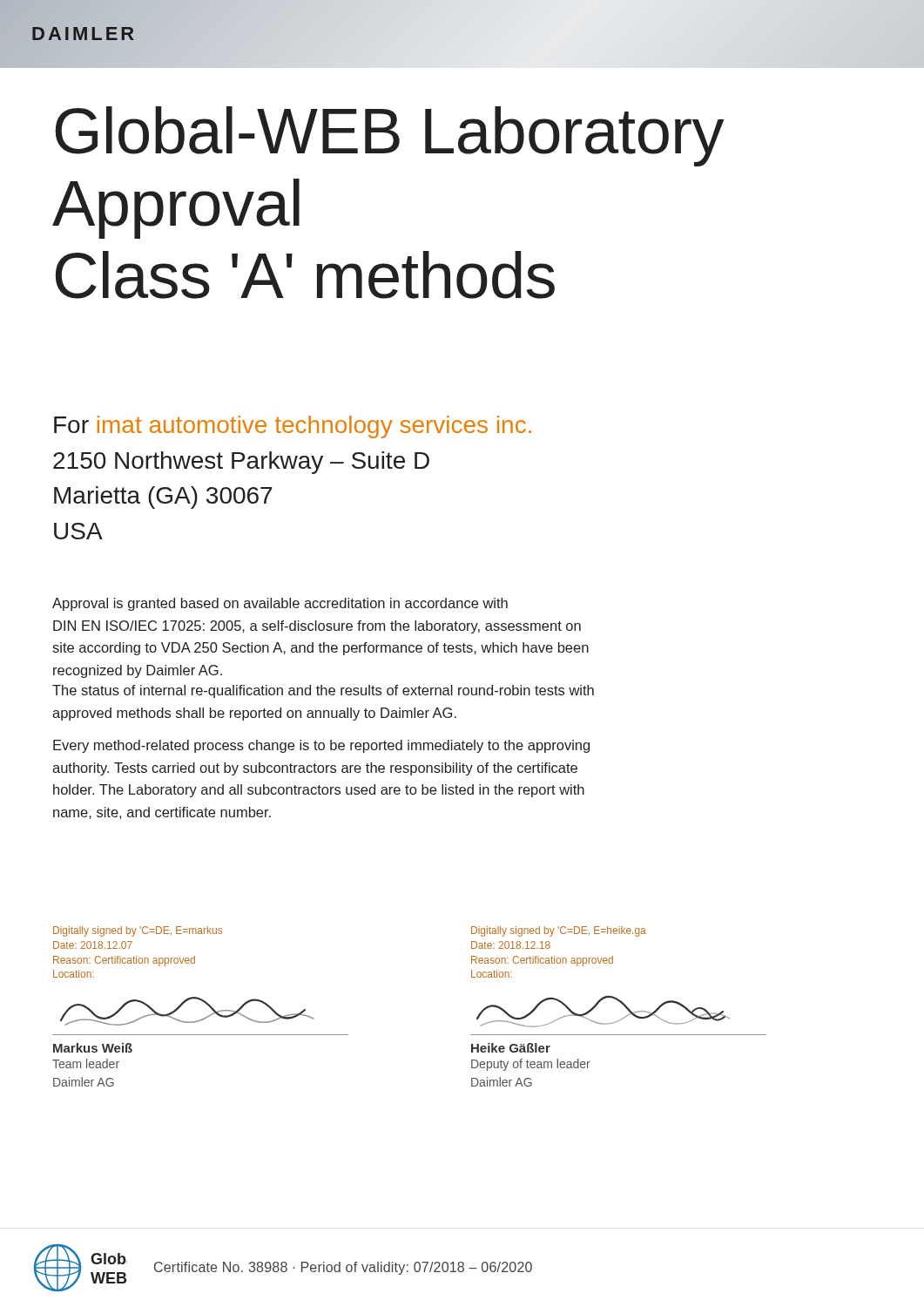Click on the text block containing "Markus Weiß Team leaderDaimler"
This screenshot has width=924, height=1307.
[x=93, y=1048]
